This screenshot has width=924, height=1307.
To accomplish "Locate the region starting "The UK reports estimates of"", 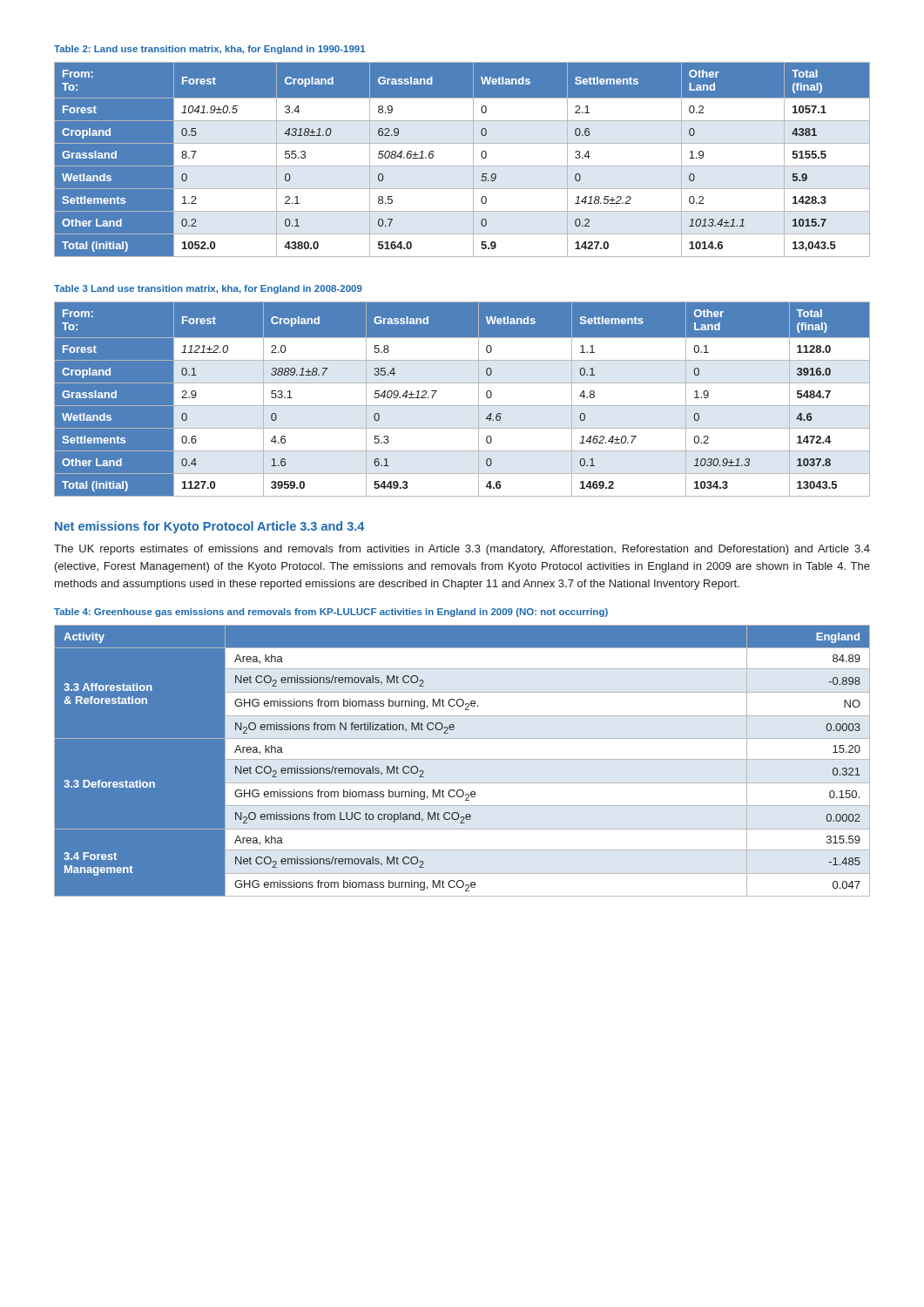I will pyautogui.click(x=462, y=566).
